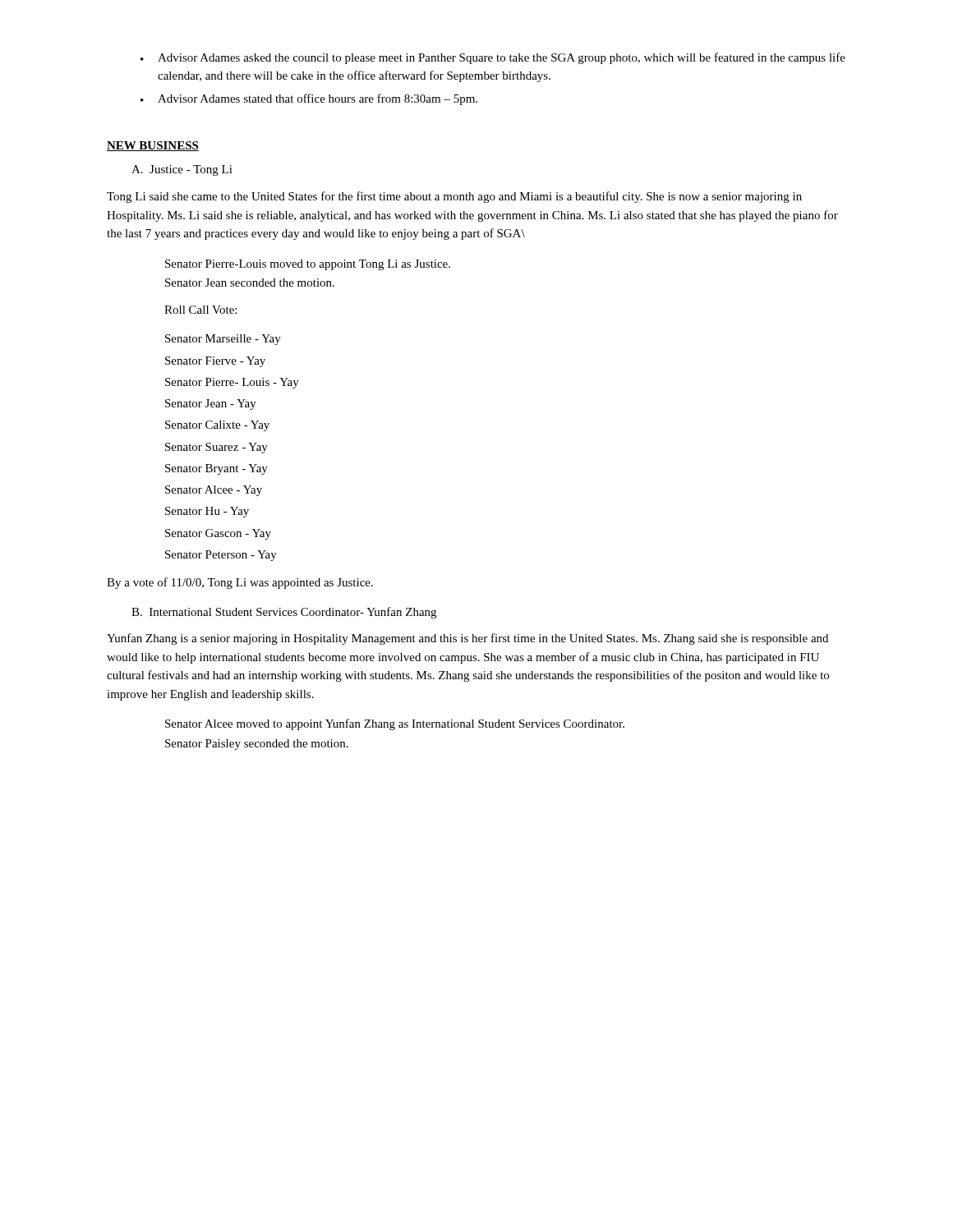Find the block on this page that starts "Senator Pierre-Louis moved to appoint Tong Li as"
Image resolution: width=953 pixels, height=1232 pixels.
(308, 273)
